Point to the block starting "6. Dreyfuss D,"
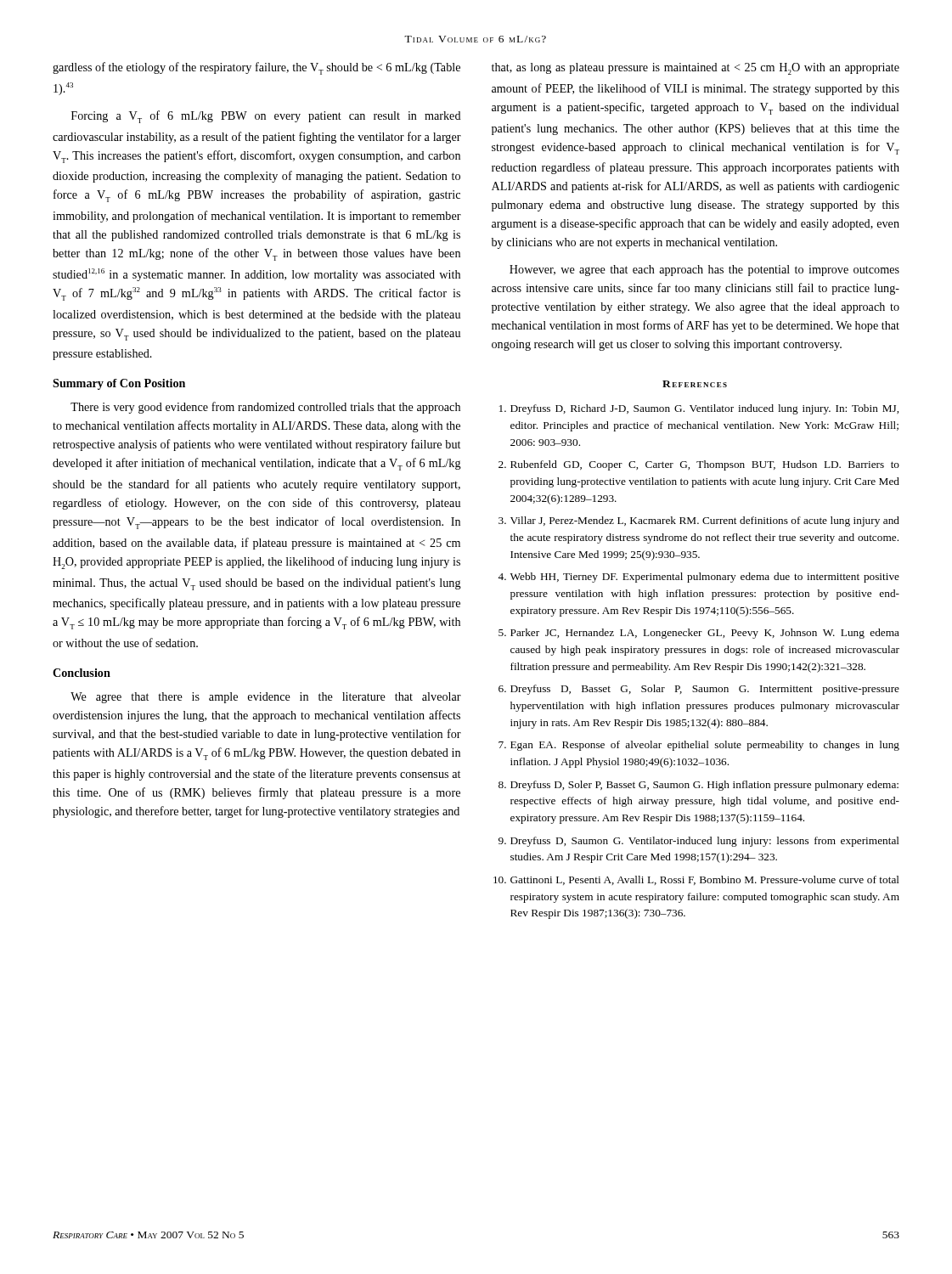 pyautogui.click(x=695, y=706)
